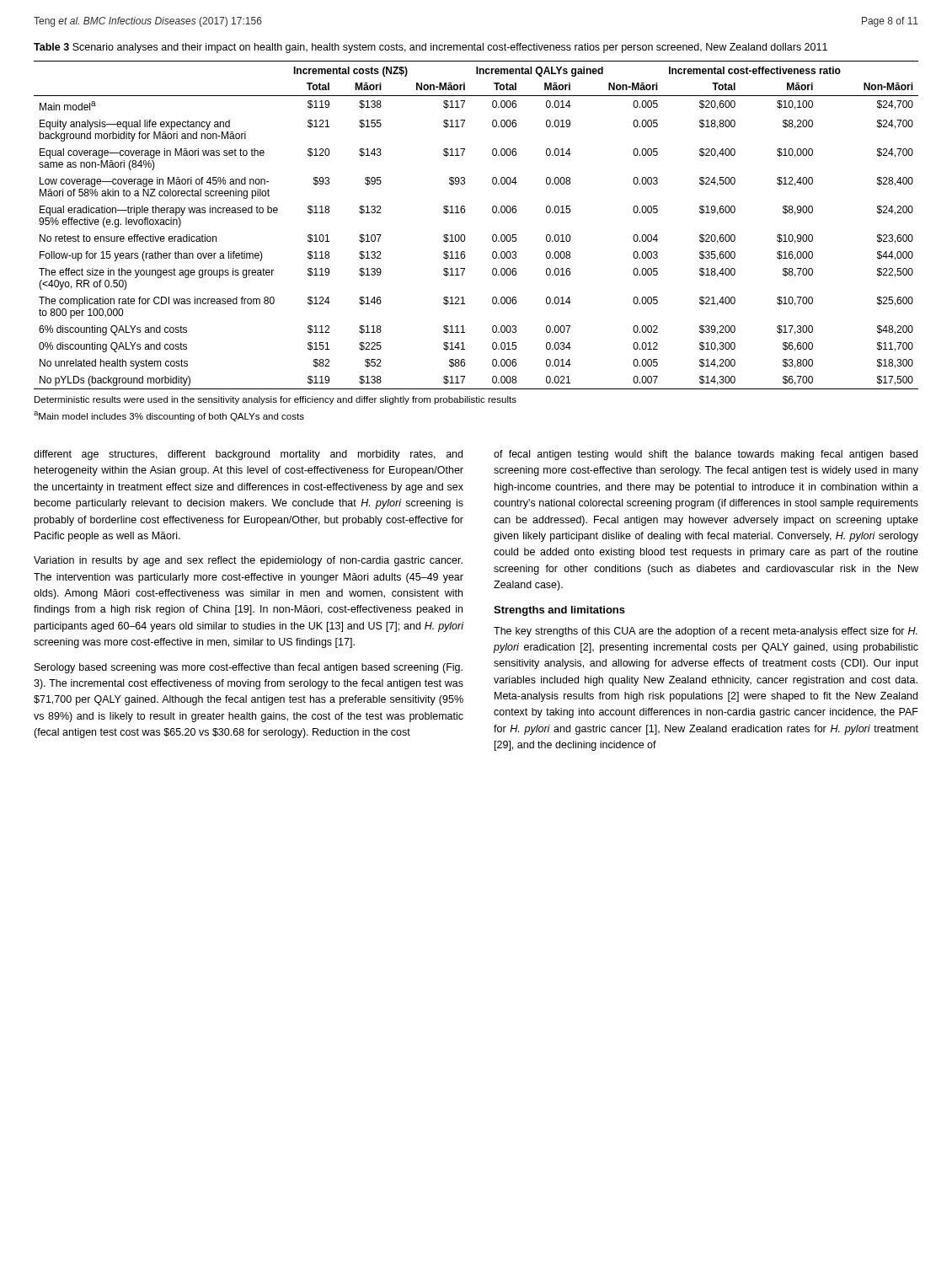Locate the element starting "Strengths and limitations"
The height and width of the screenshot is (1264, 952).
[559, 610]
